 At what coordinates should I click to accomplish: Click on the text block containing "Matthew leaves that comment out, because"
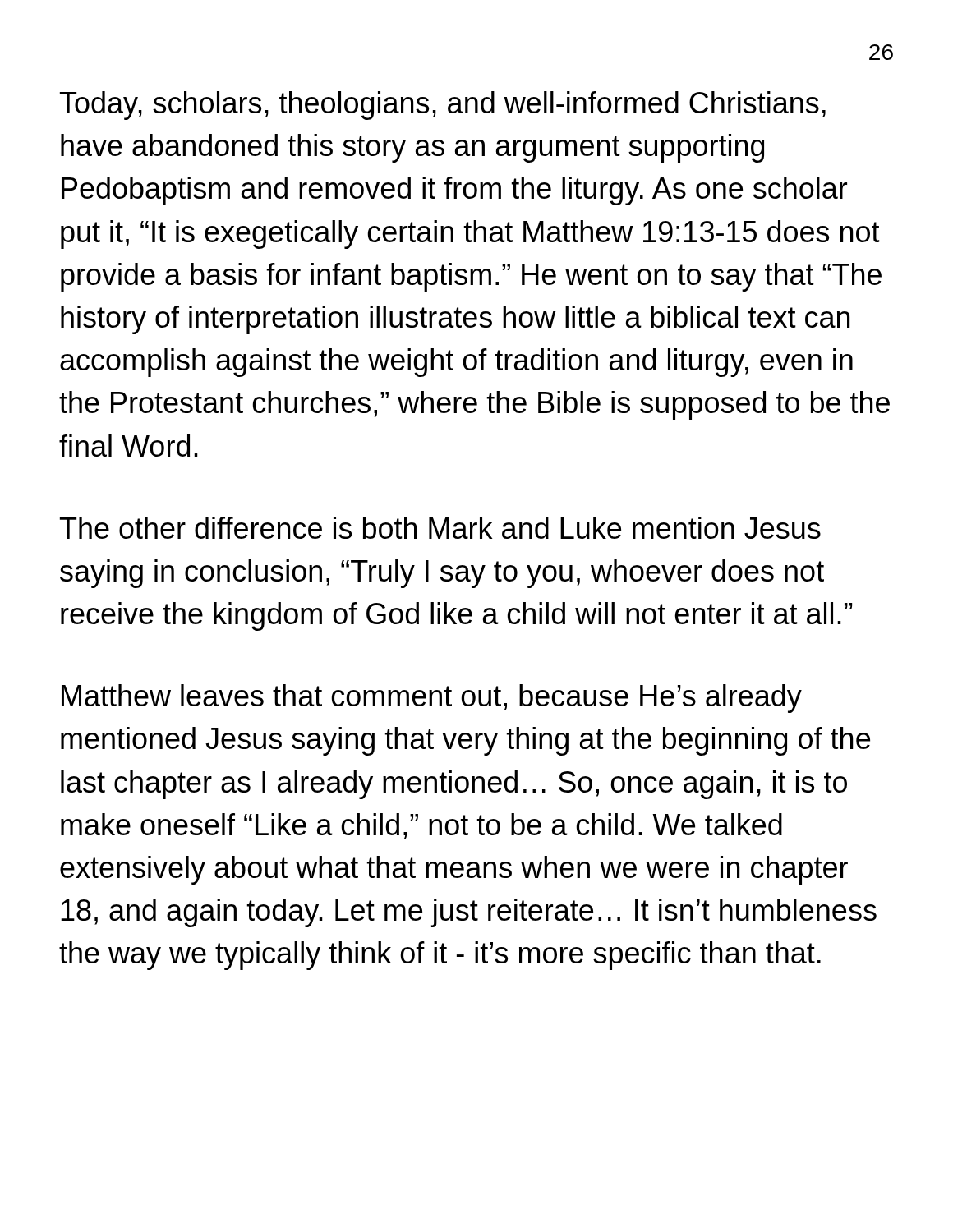tap(468, 825)
